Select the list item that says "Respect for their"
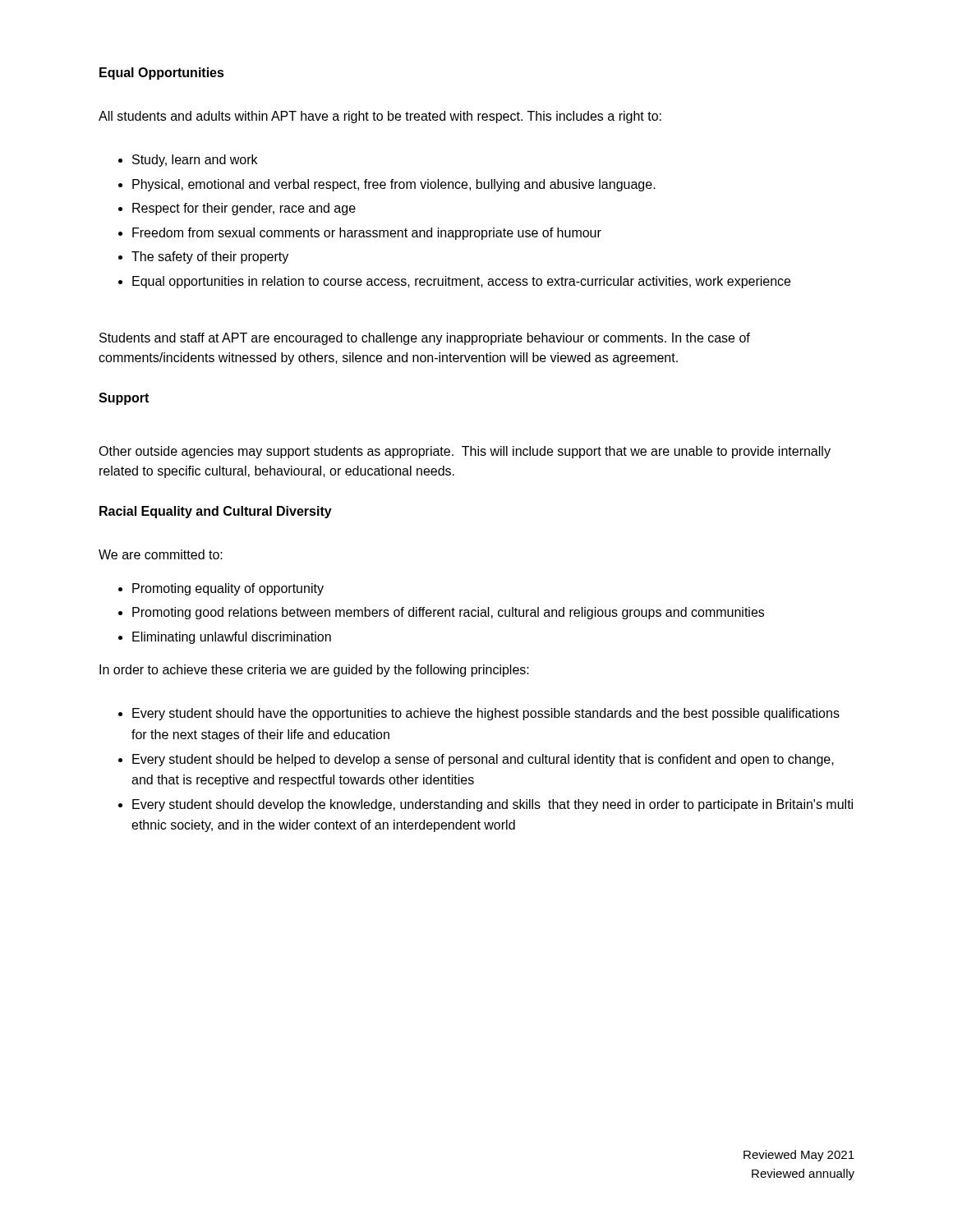 click(244, 208)
